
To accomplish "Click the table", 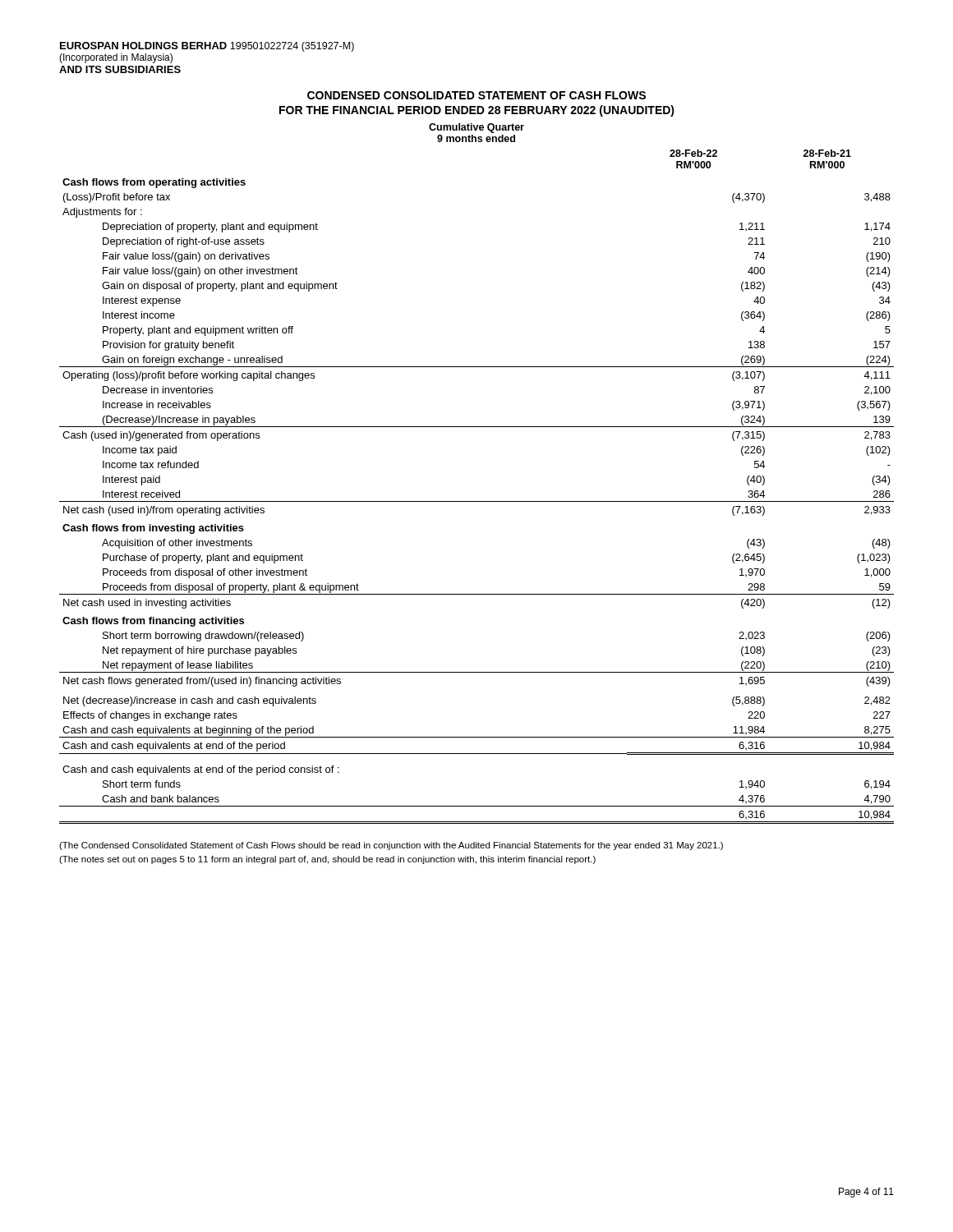I will pos(476,499).
